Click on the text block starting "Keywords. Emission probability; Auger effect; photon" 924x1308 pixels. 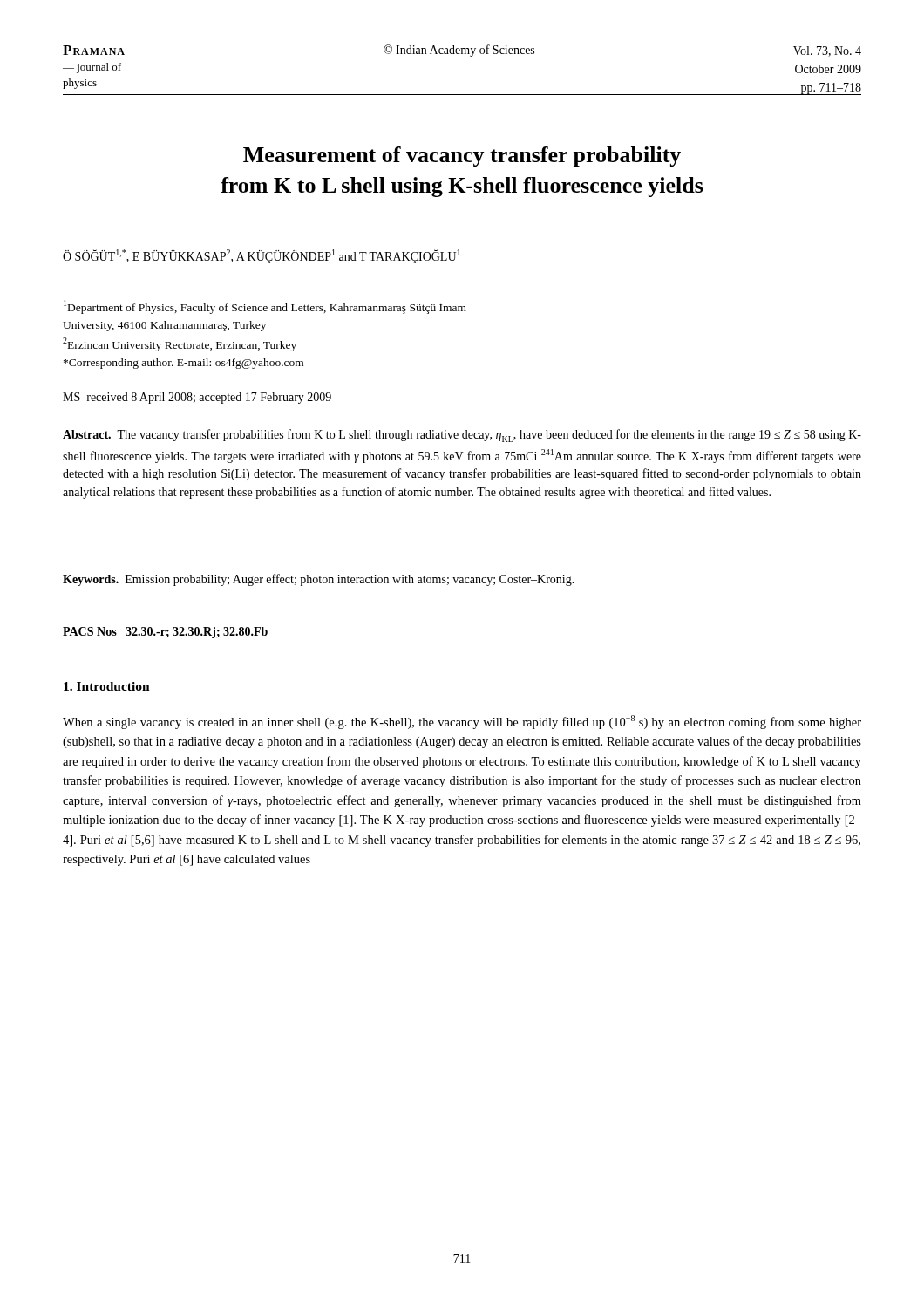pyautogui.click(x=319, y=579)
